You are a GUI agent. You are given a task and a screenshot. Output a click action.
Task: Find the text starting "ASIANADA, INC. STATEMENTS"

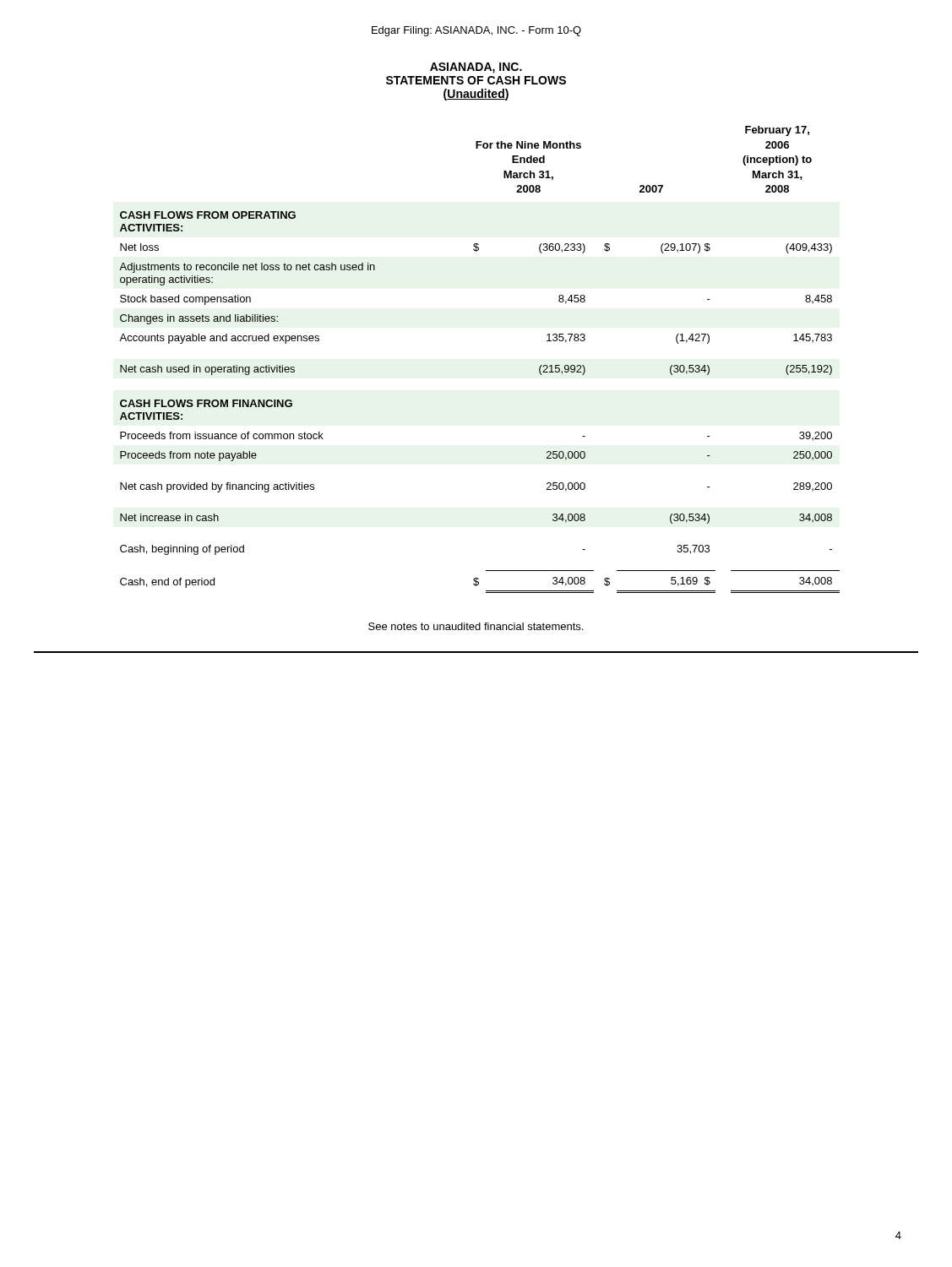pyautogui.click(x=476, y=80)
